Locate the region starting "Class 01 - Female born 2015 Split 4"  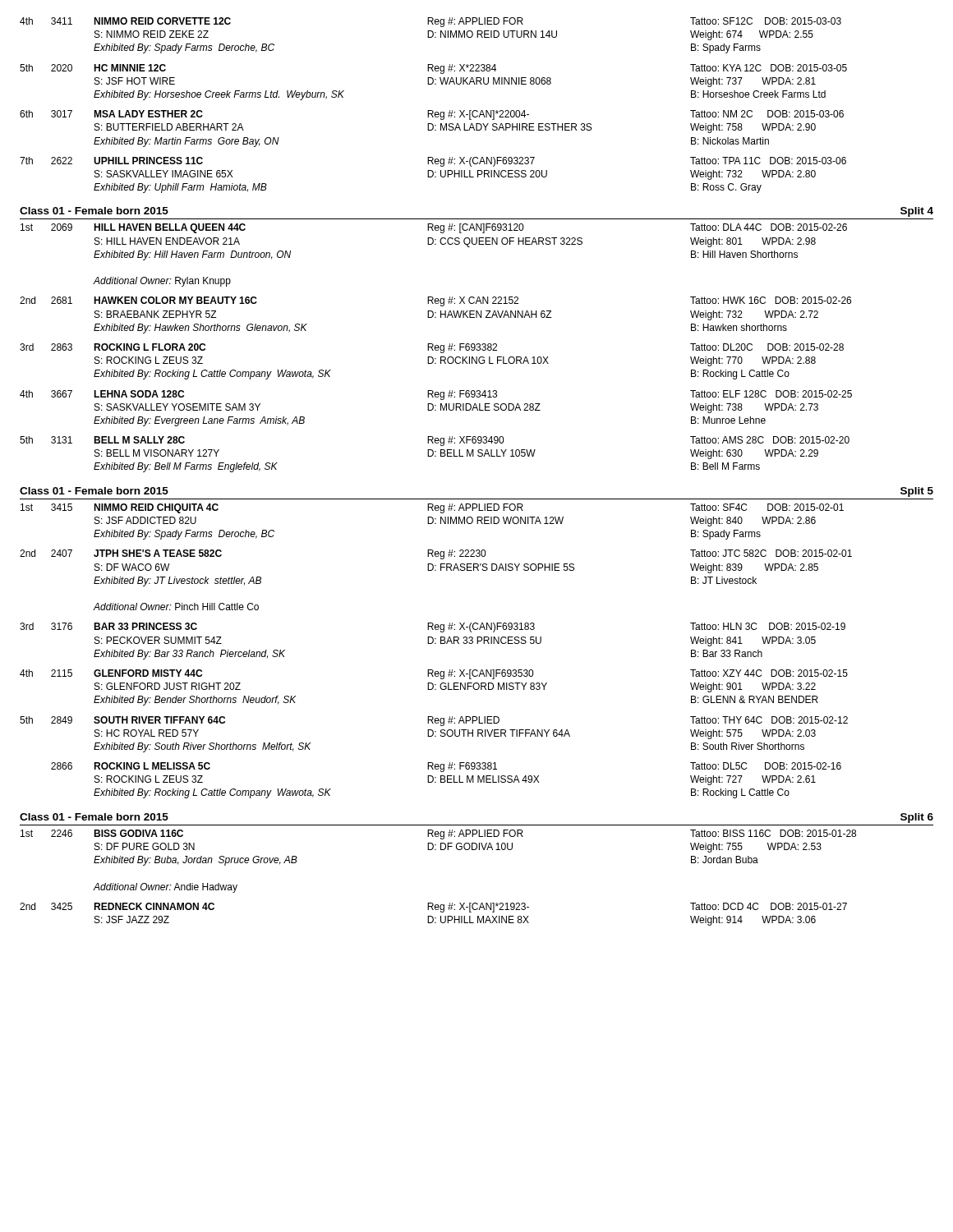tap(476, 211)
